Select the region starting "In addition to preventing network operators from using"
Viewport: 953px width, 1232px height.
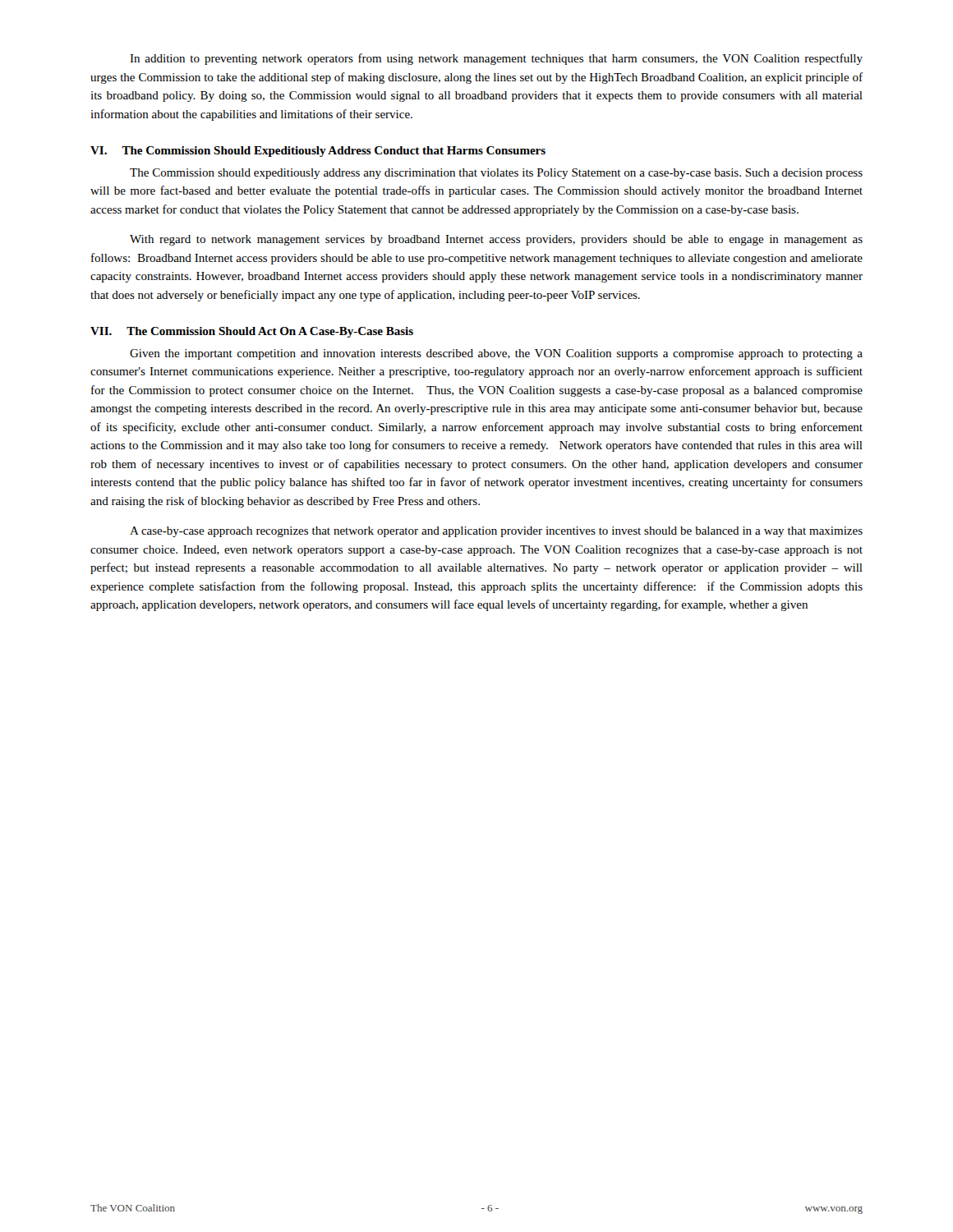click(x=476, y=86)
